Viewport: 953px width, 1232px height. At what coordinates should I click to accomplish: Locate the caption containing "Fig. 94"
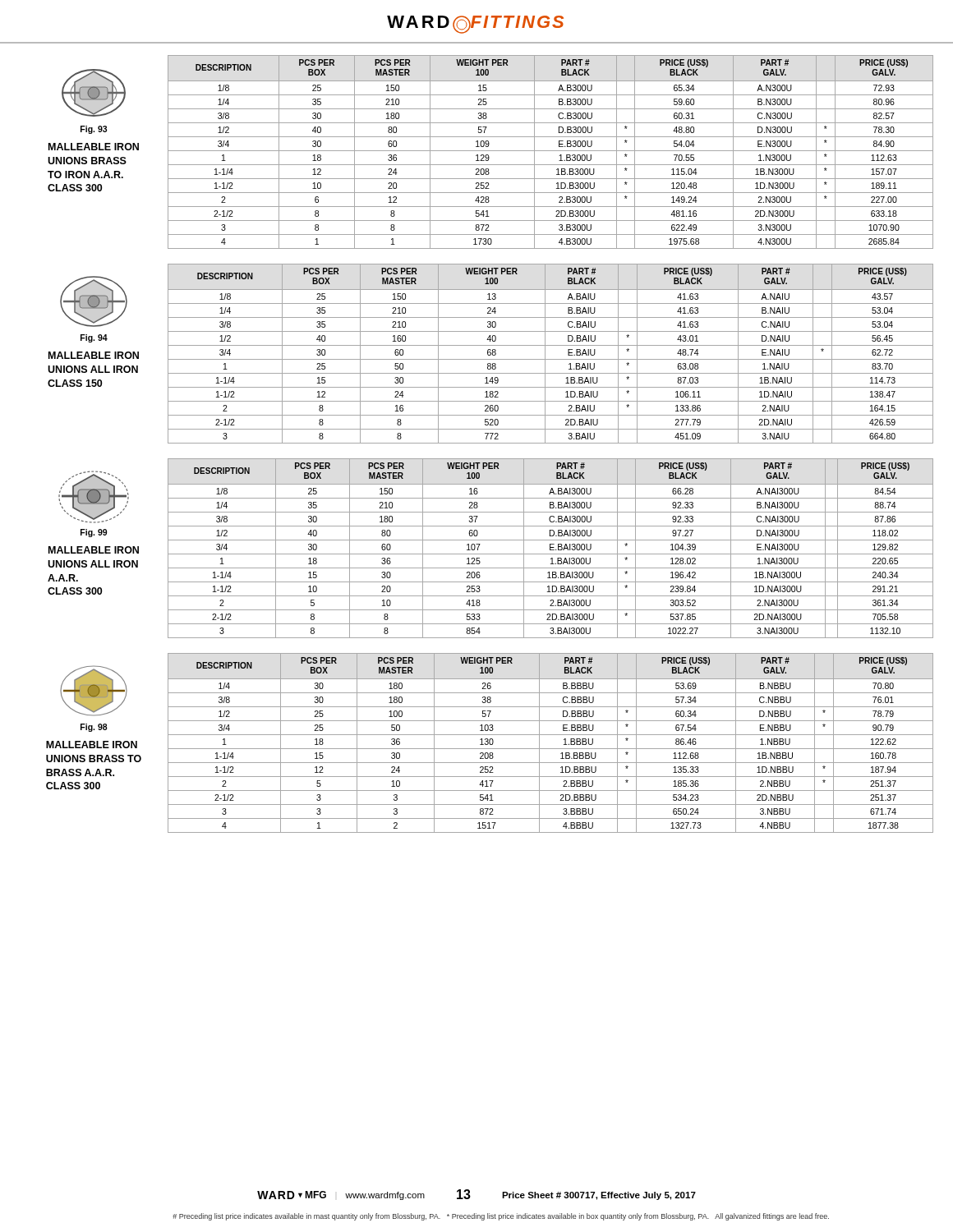point(94,337)
